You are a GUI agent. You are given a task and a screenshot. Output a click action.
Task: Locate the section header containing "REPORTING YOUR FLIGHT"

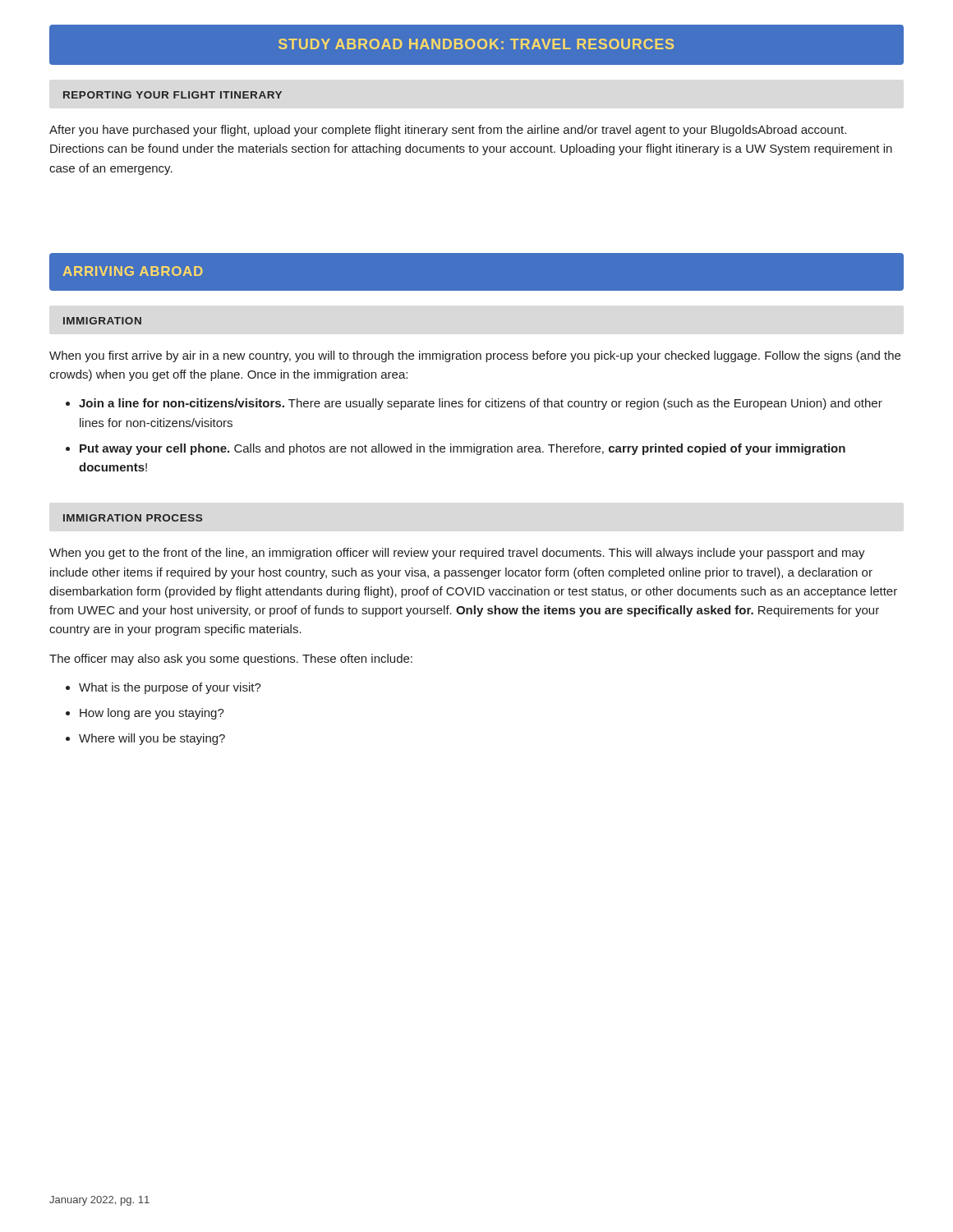click(x=173, y=95)
